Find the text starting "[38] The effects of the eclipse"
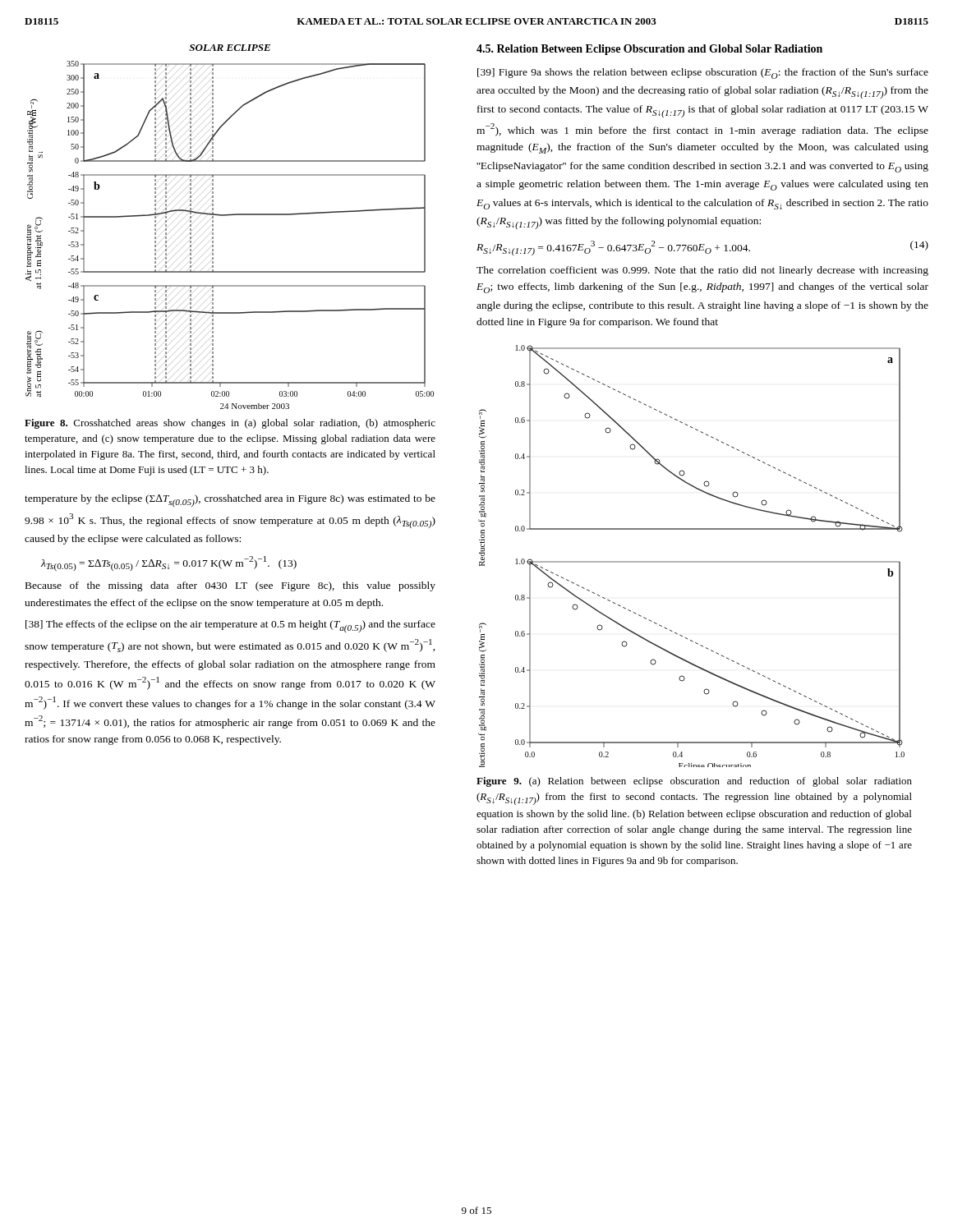 pos(230,681)
